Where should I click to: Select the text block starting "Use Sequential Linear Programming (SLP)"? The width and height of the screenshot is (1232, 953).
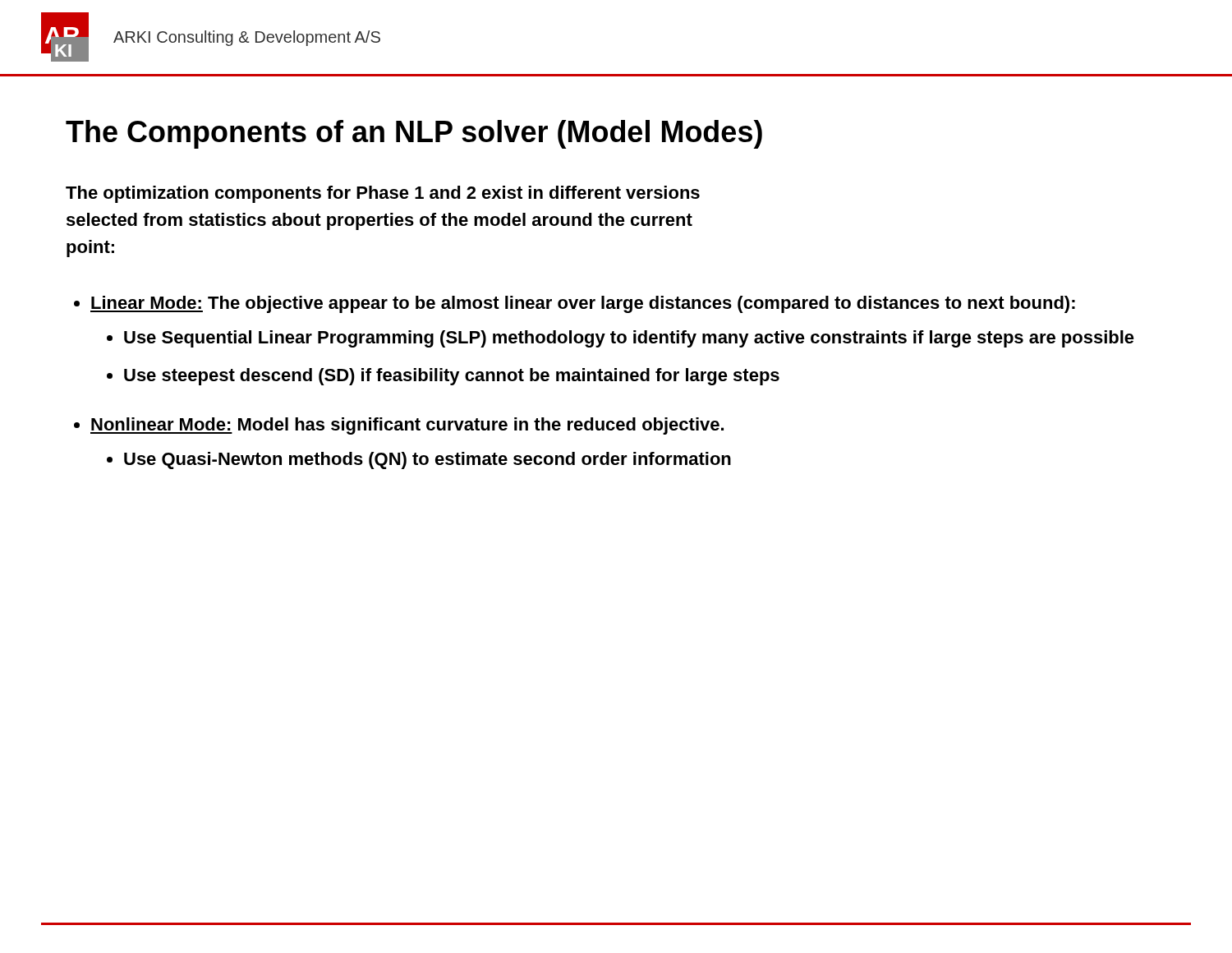[629, 337]
